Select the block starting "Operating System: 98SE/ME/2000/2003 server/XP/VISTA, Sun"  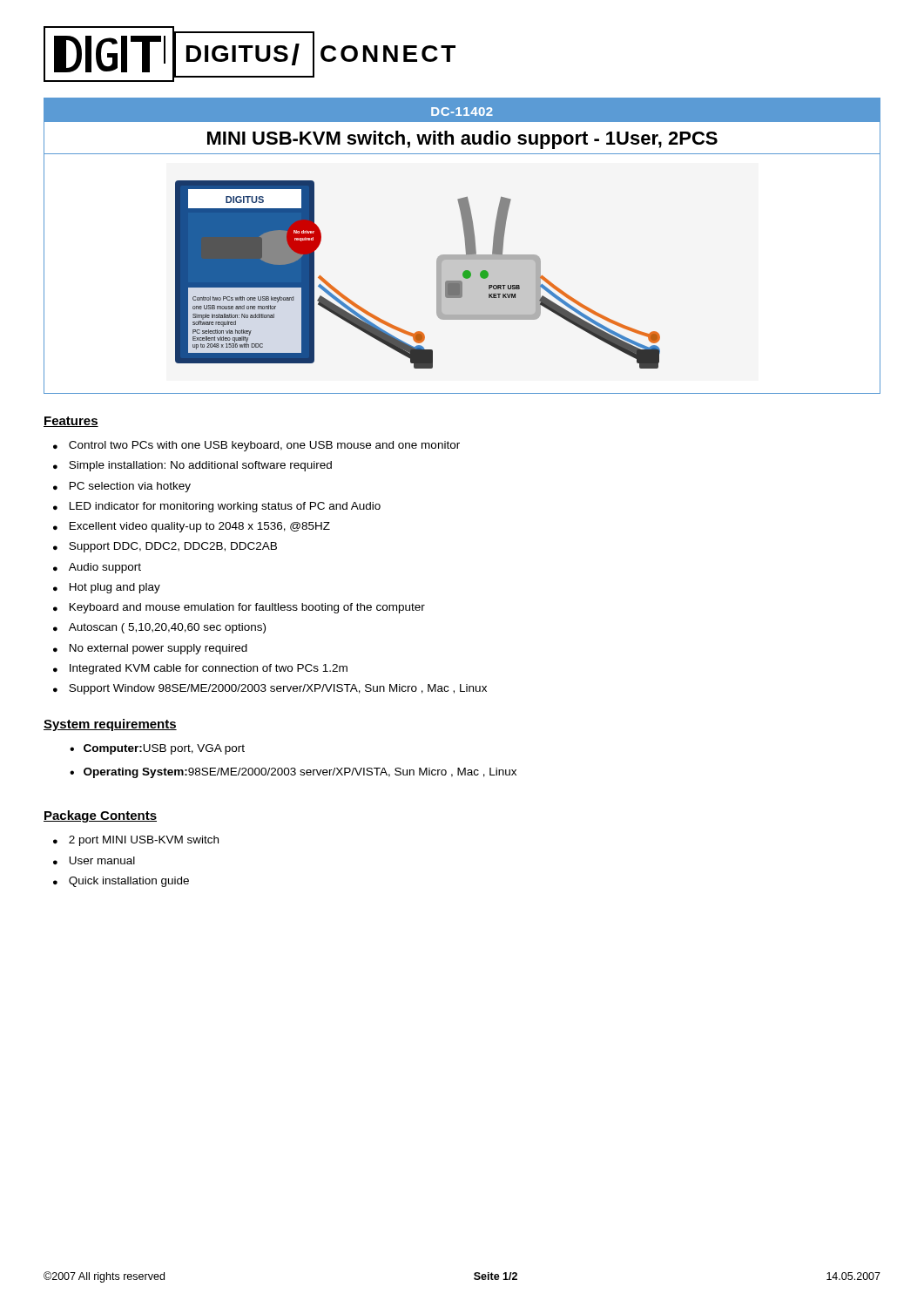coord(300,772)
